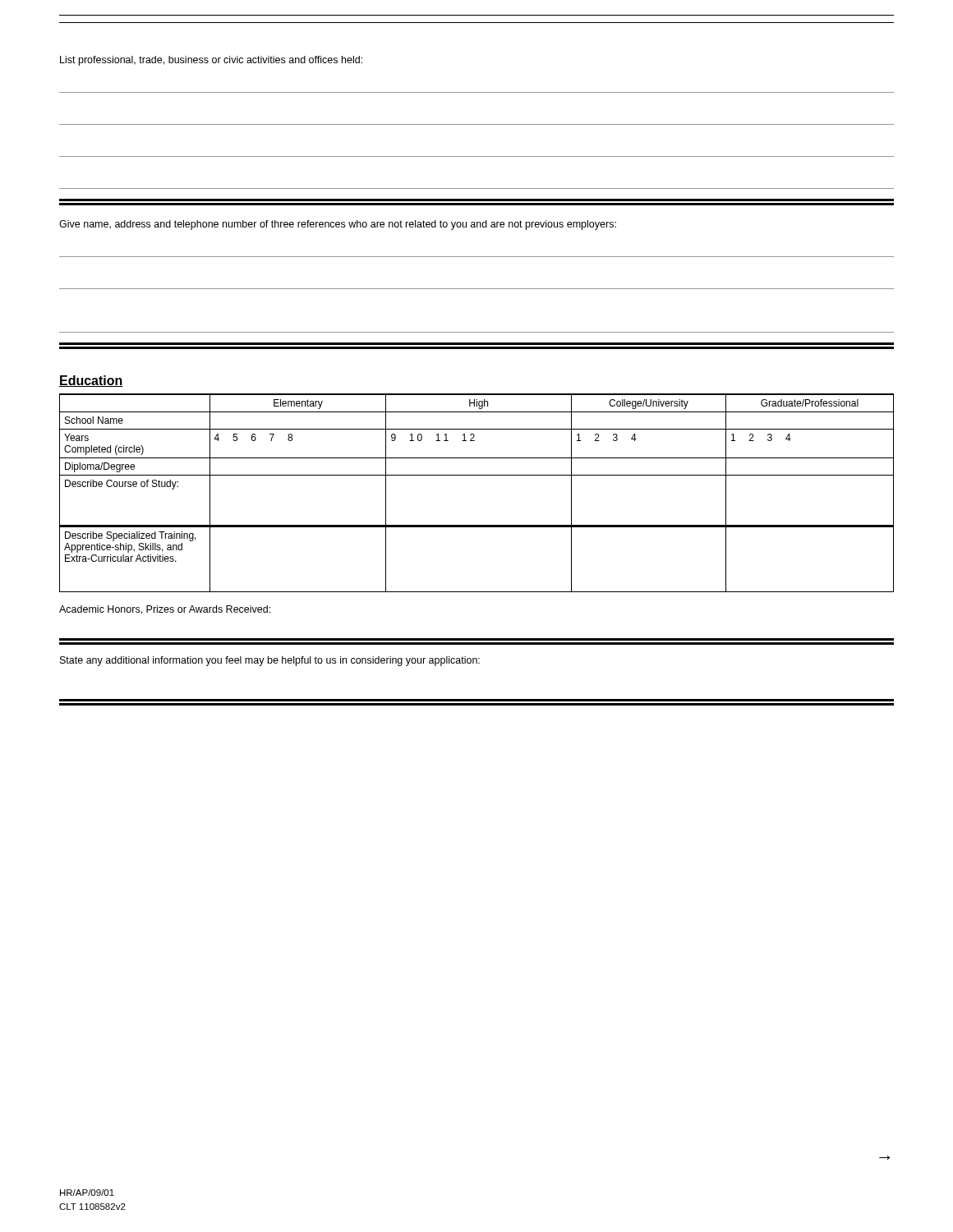Viewport: 953px width, 1232px height.
Task: Click on the element starting "State any additional information you"
Action: coord(270,660)
